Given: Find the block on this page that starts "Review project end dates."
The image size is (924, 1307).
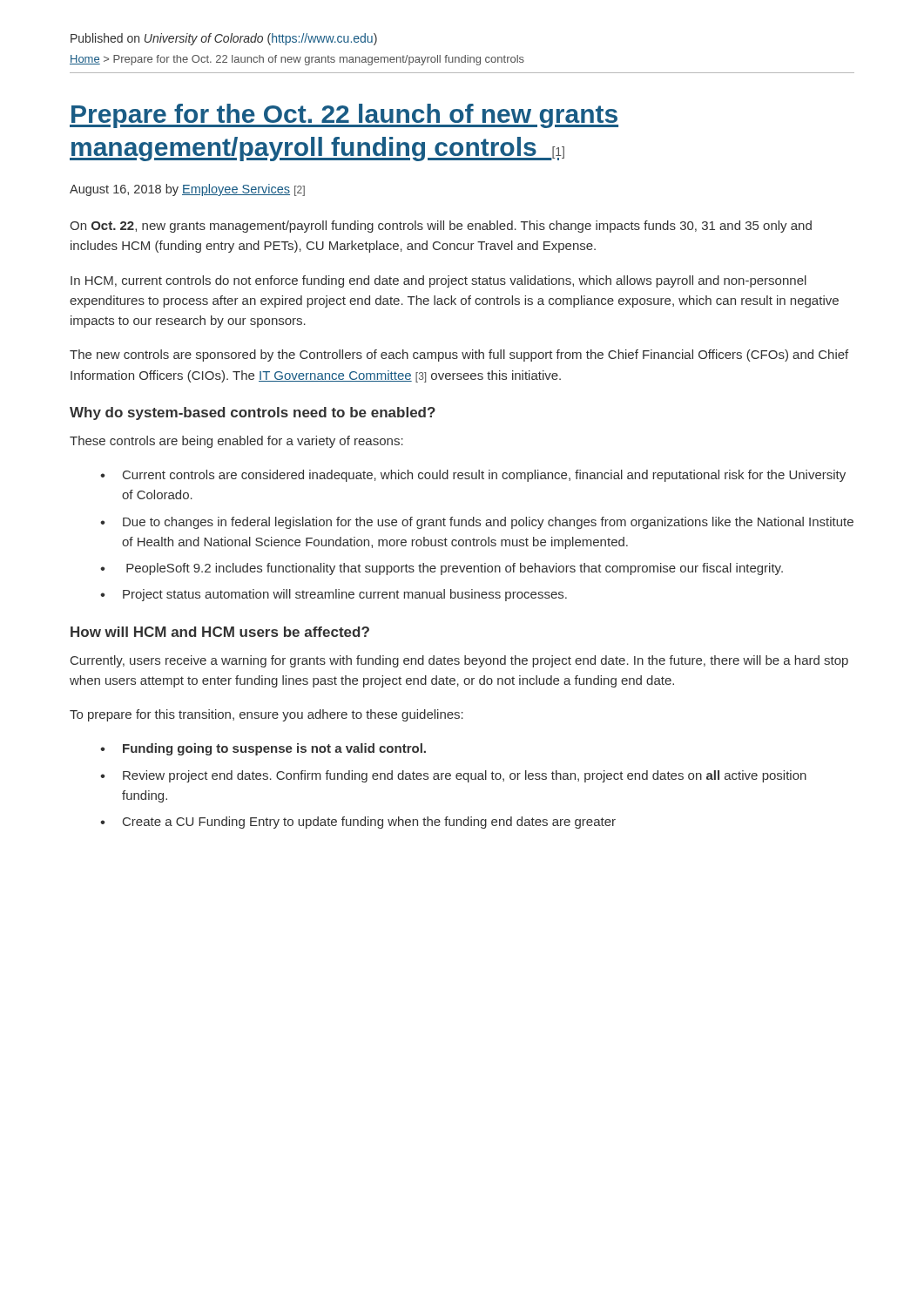Looking at the screenshot, I should pos(464,785).
